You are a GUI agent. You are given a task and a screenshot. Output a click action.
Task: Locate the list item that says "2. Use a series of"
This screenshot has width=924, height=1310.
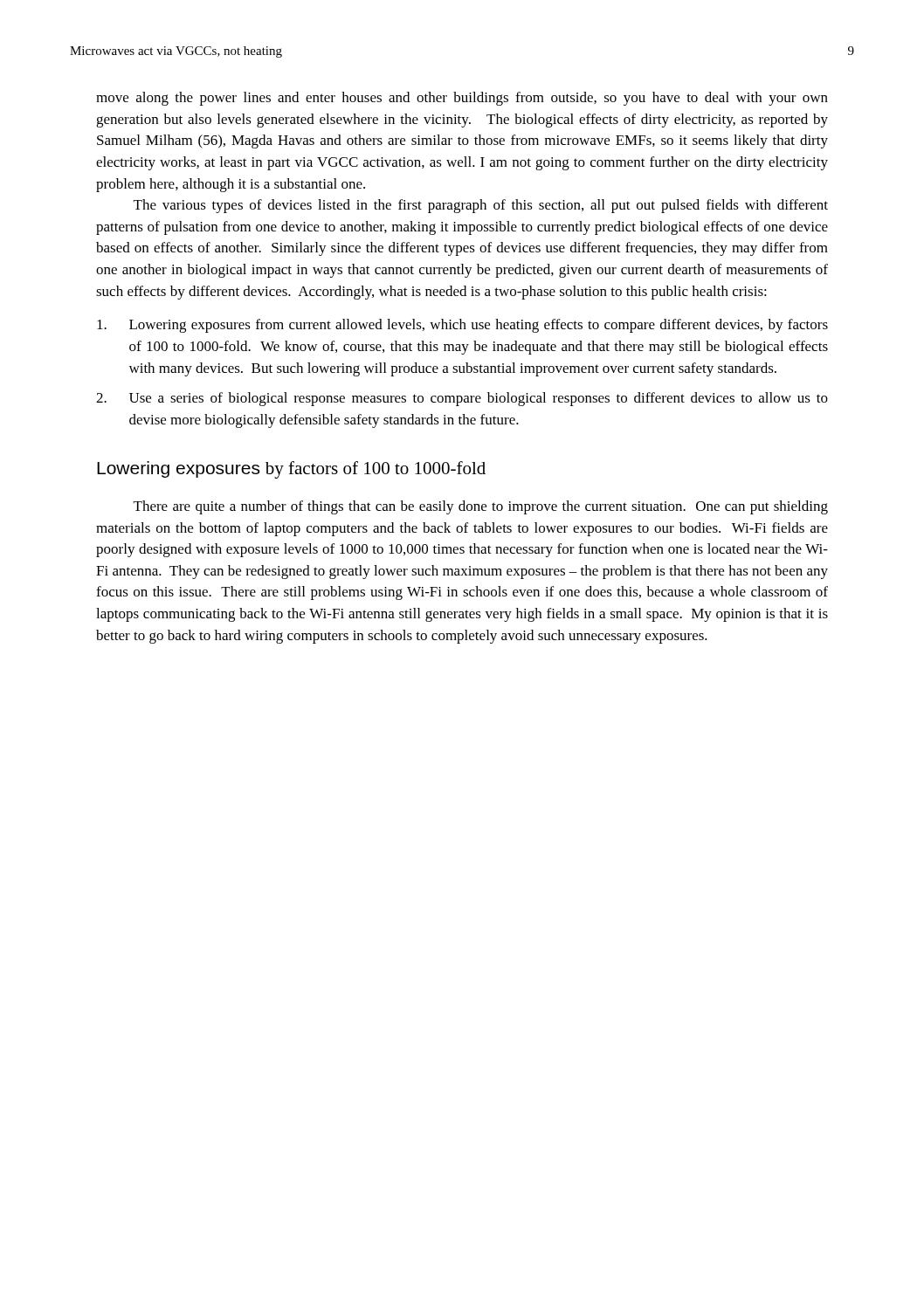(x=462, y=410)
